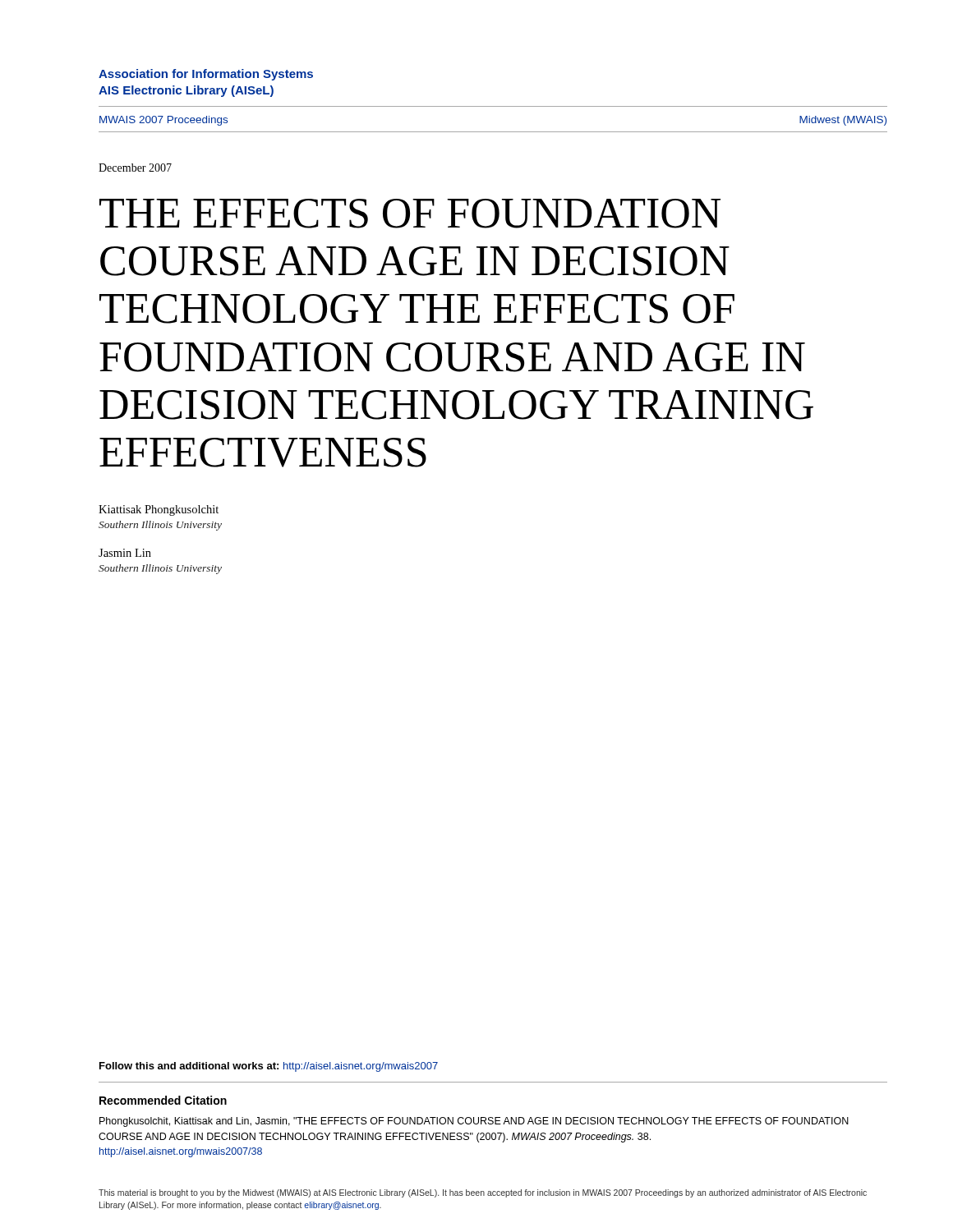Click the title
The width and height of the screenshot is (953, 1232).
tap(457, 333)
